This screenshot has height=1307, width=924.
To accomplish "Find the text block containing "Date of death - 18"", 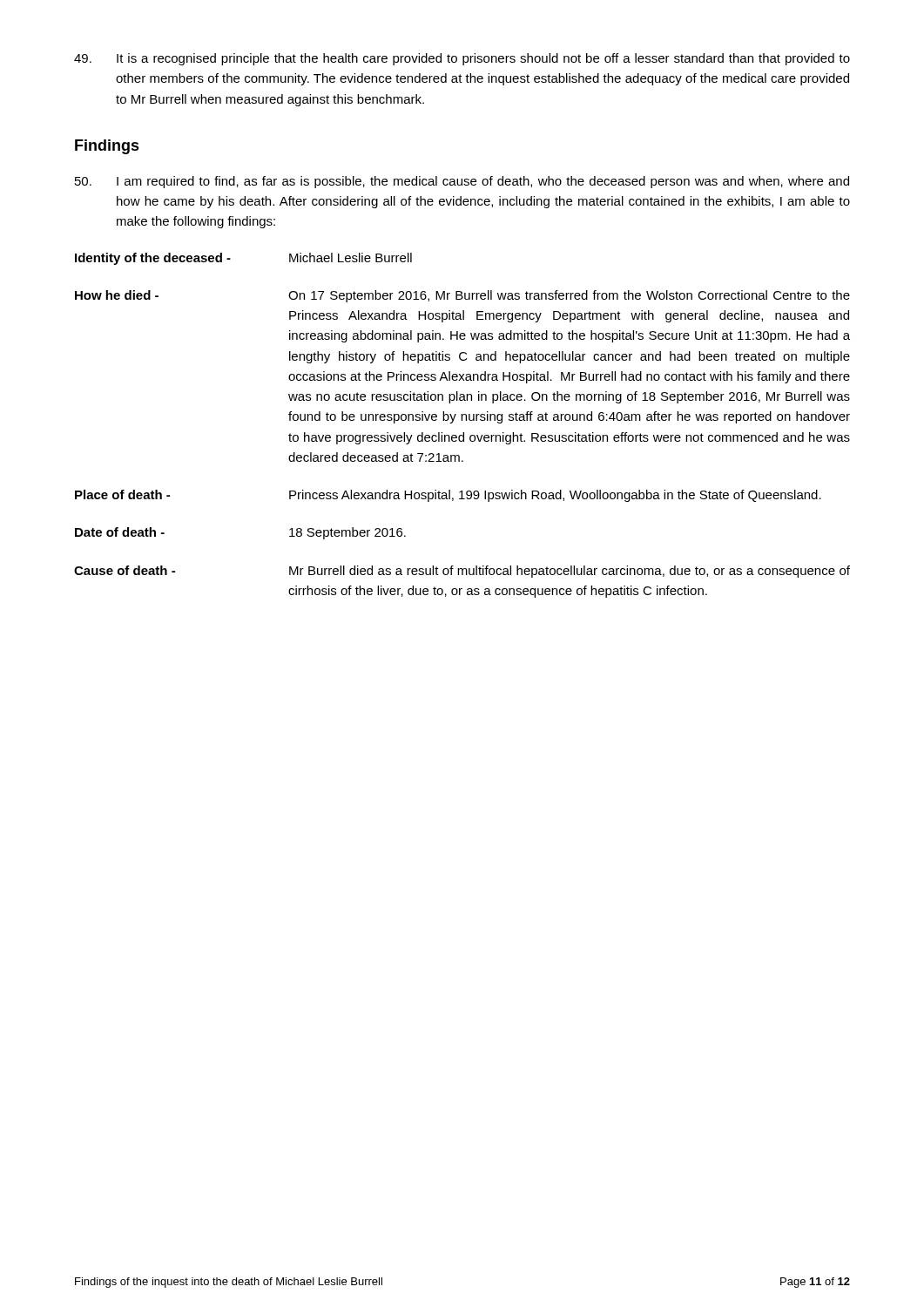I will pyautogui.click(x=124, y=533).
